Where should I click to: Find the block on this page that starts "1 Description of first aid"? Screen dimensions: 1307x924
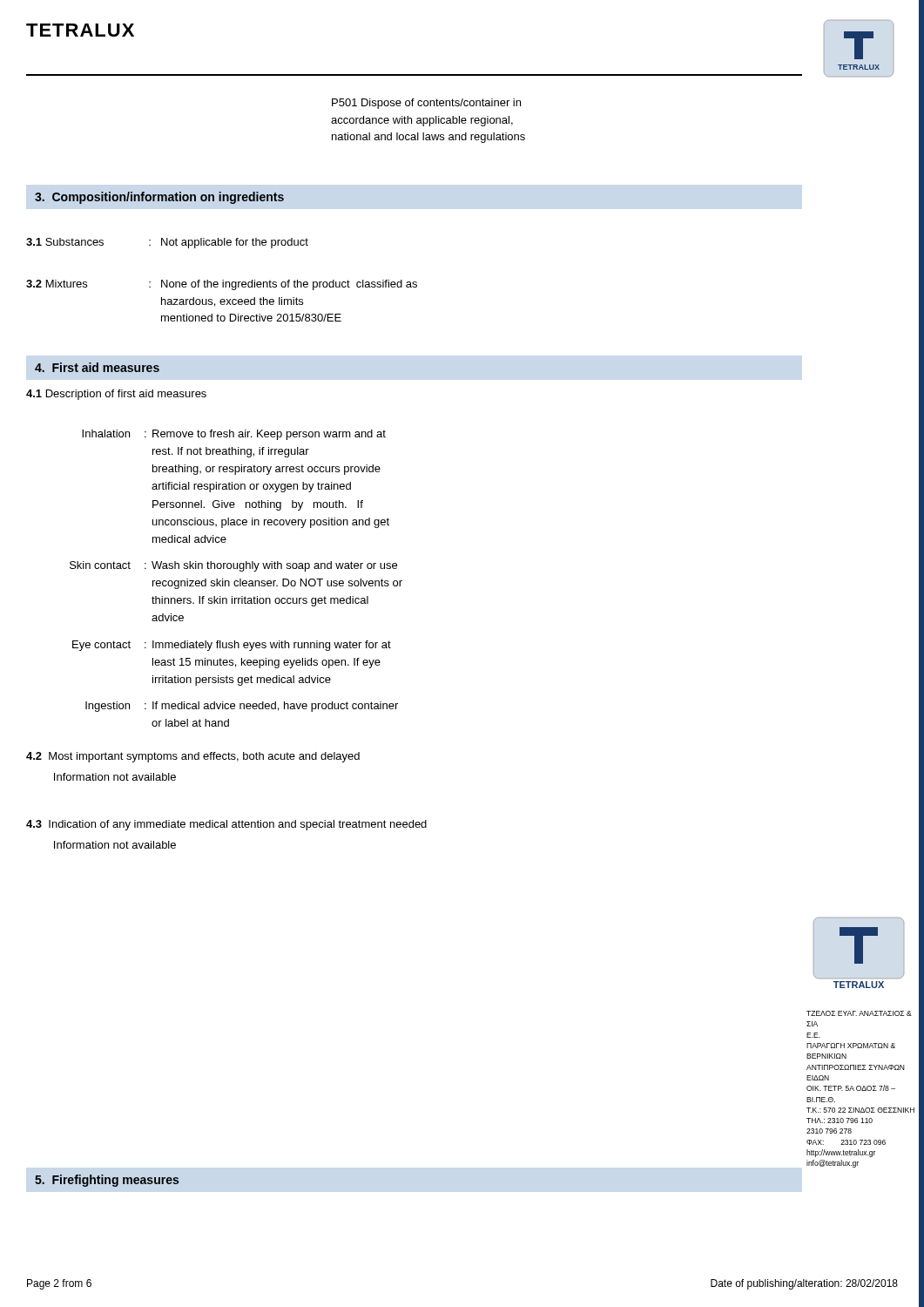pyautogui.click(x=116, y=393)
